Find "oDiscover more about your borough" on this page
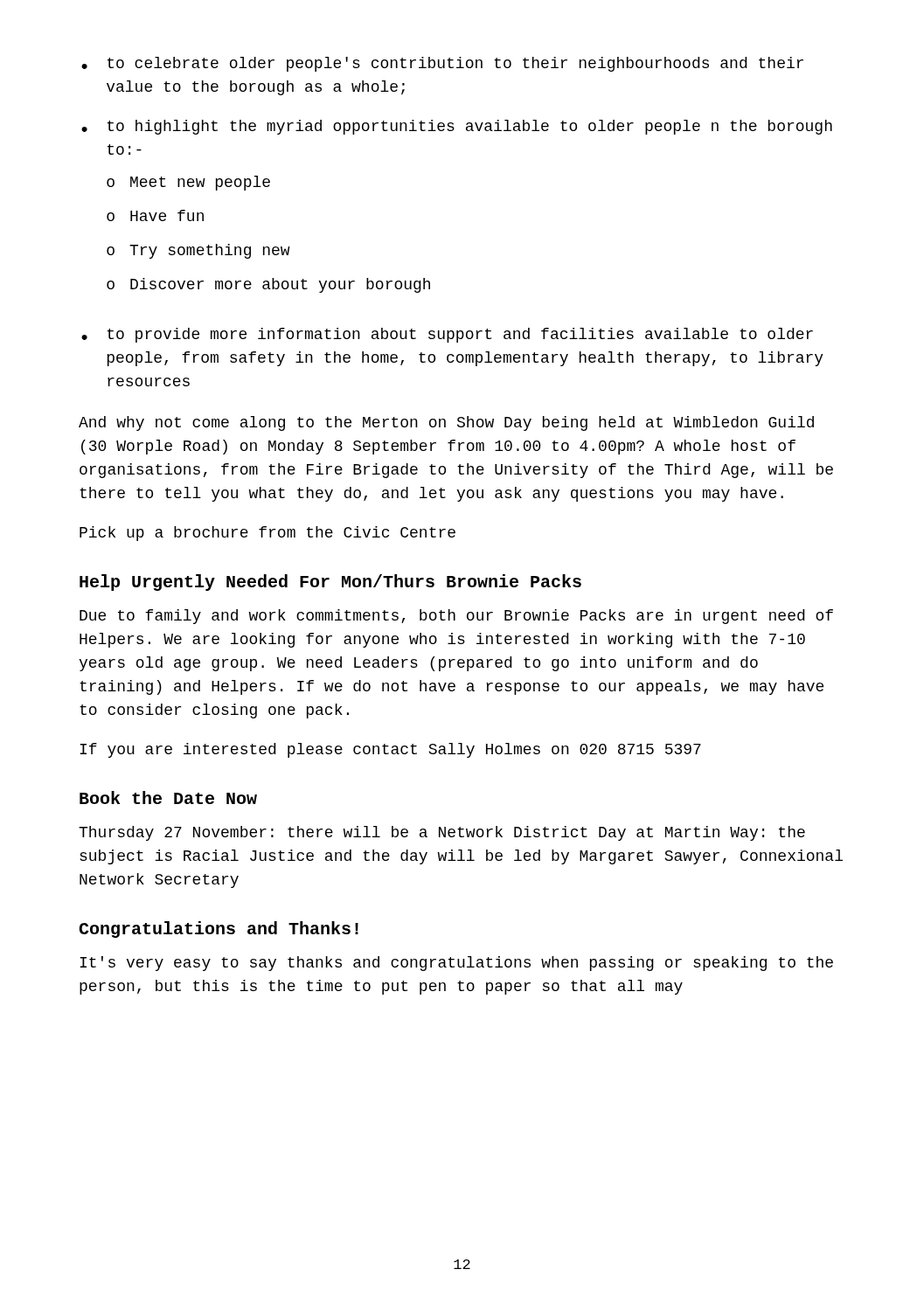This screenshot has height=1311, width=924. click(269, 285)
